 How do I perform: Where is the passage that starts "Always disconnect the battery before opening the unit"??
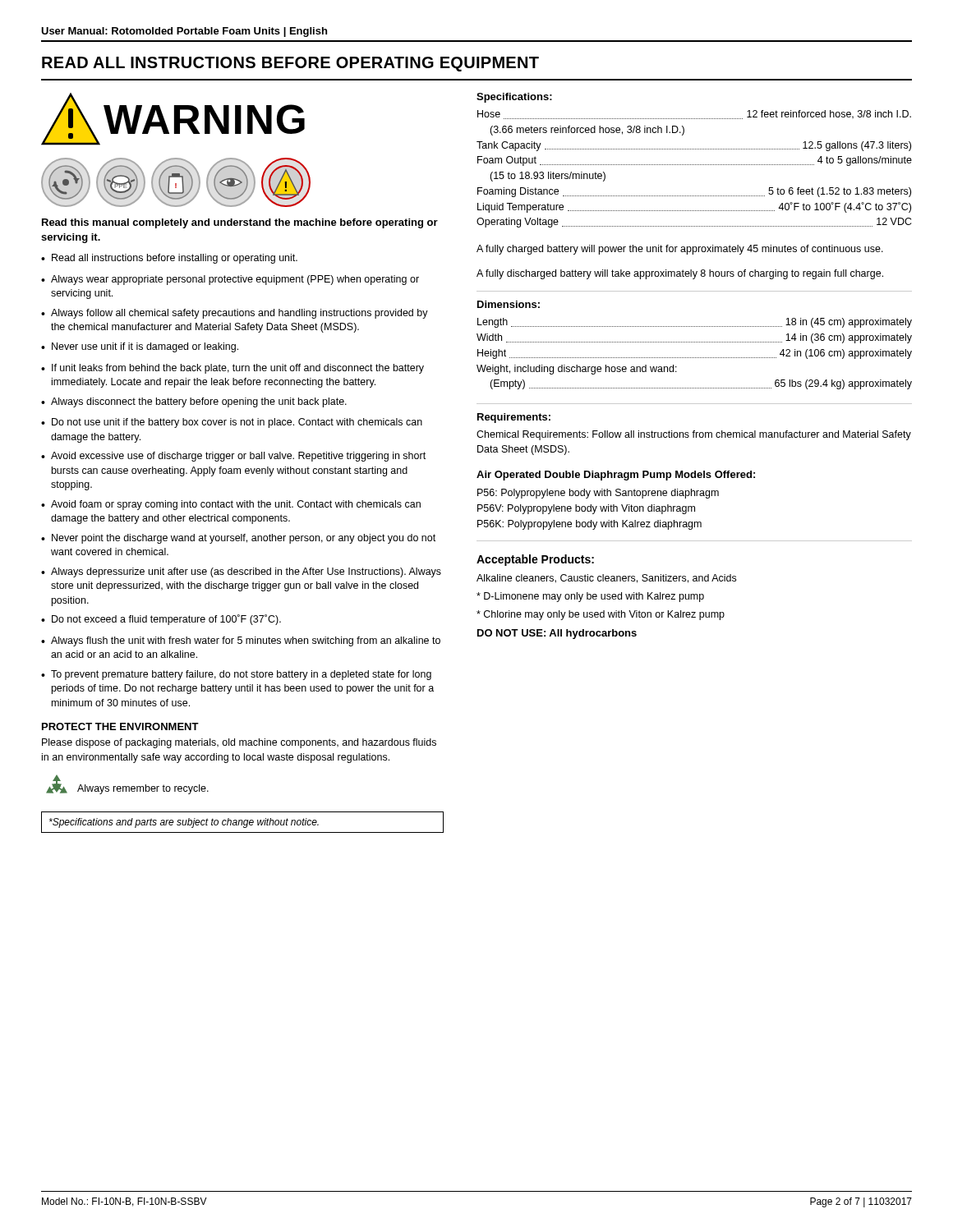(199, 402)
